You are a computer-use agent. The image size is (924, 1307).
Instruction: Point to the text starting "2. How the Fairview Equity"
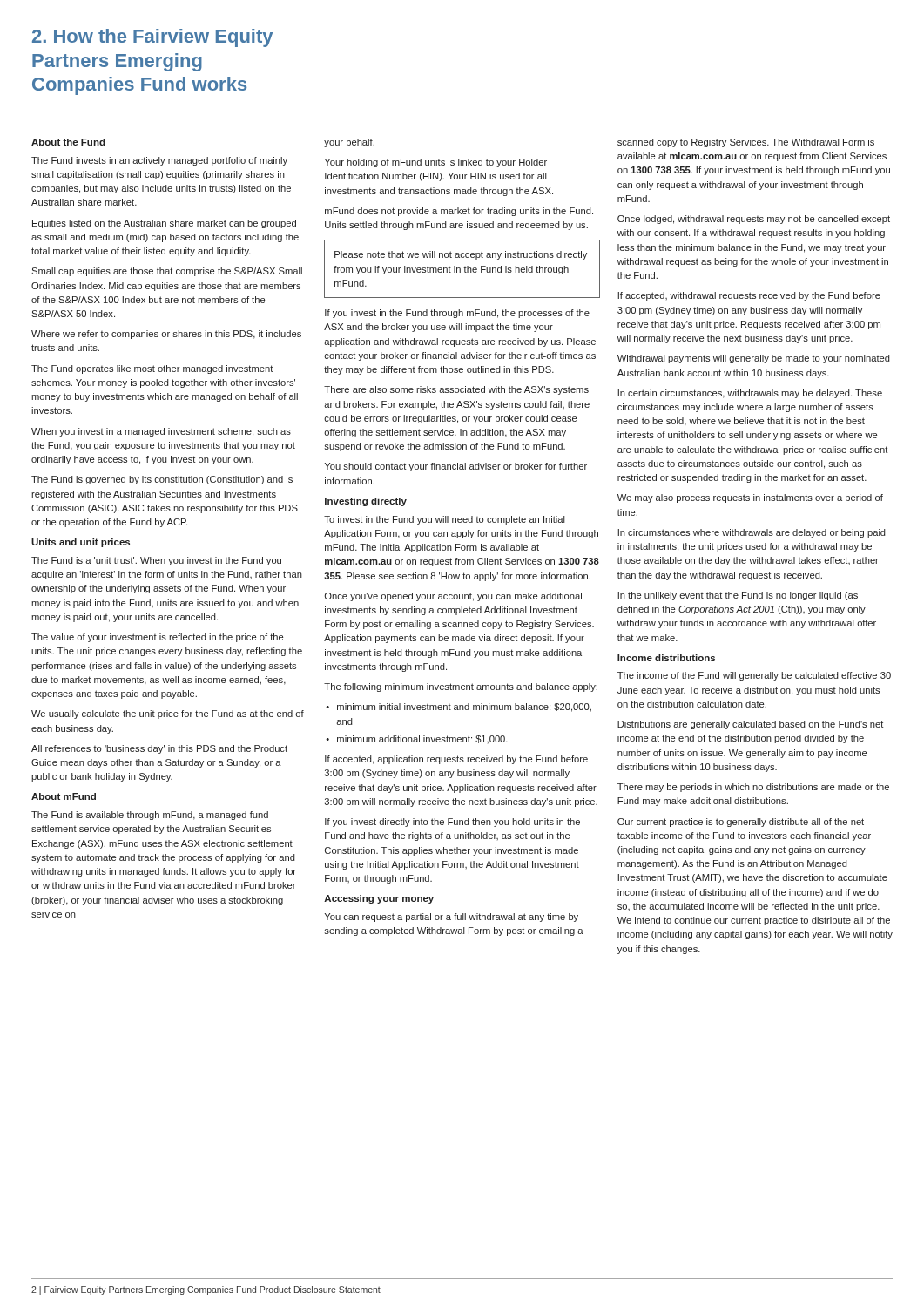point(162,60)
